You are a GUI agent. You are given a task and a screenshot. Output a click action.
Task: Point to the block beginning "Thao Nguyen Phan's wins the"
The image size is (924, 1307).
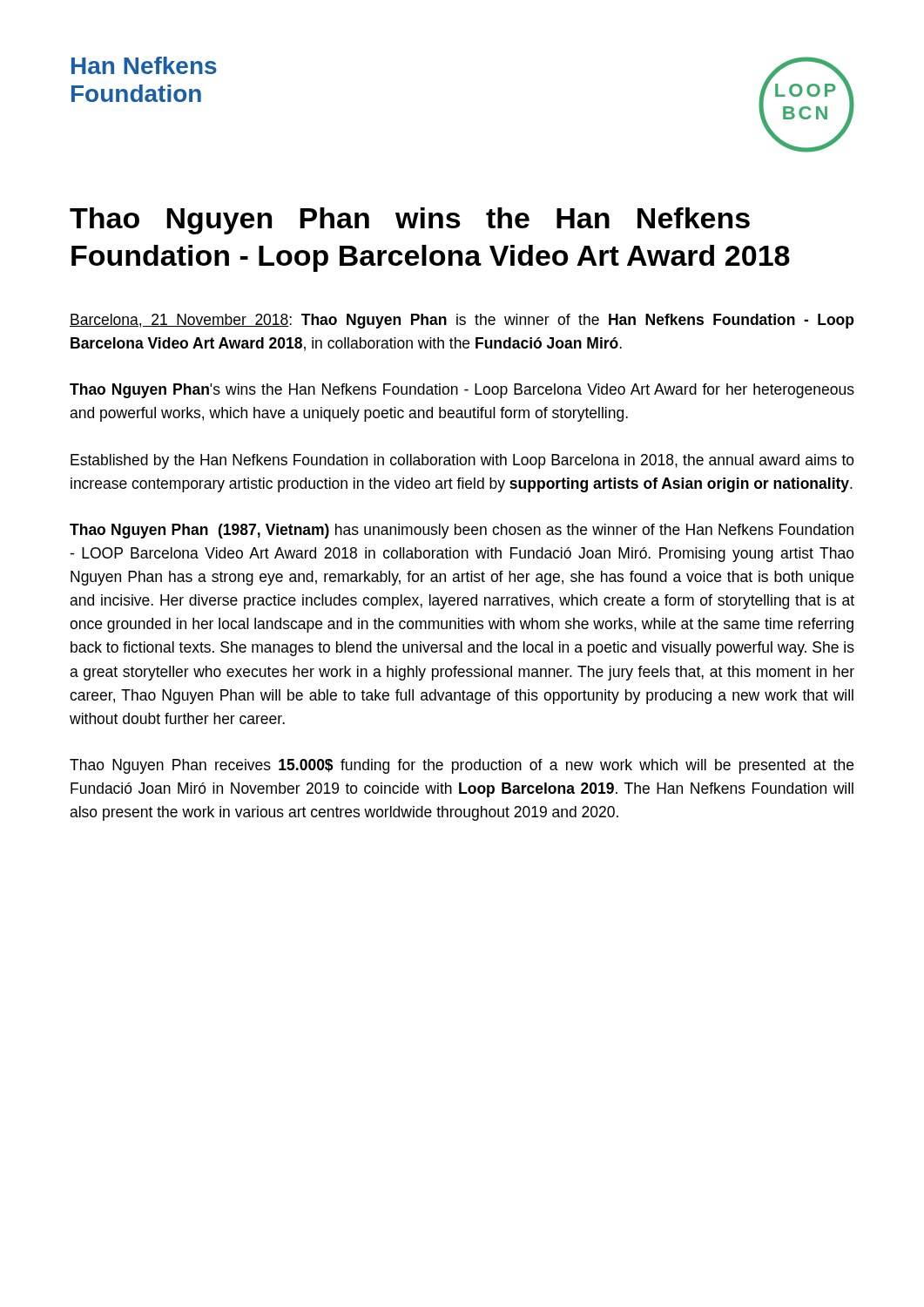point(462,402)
